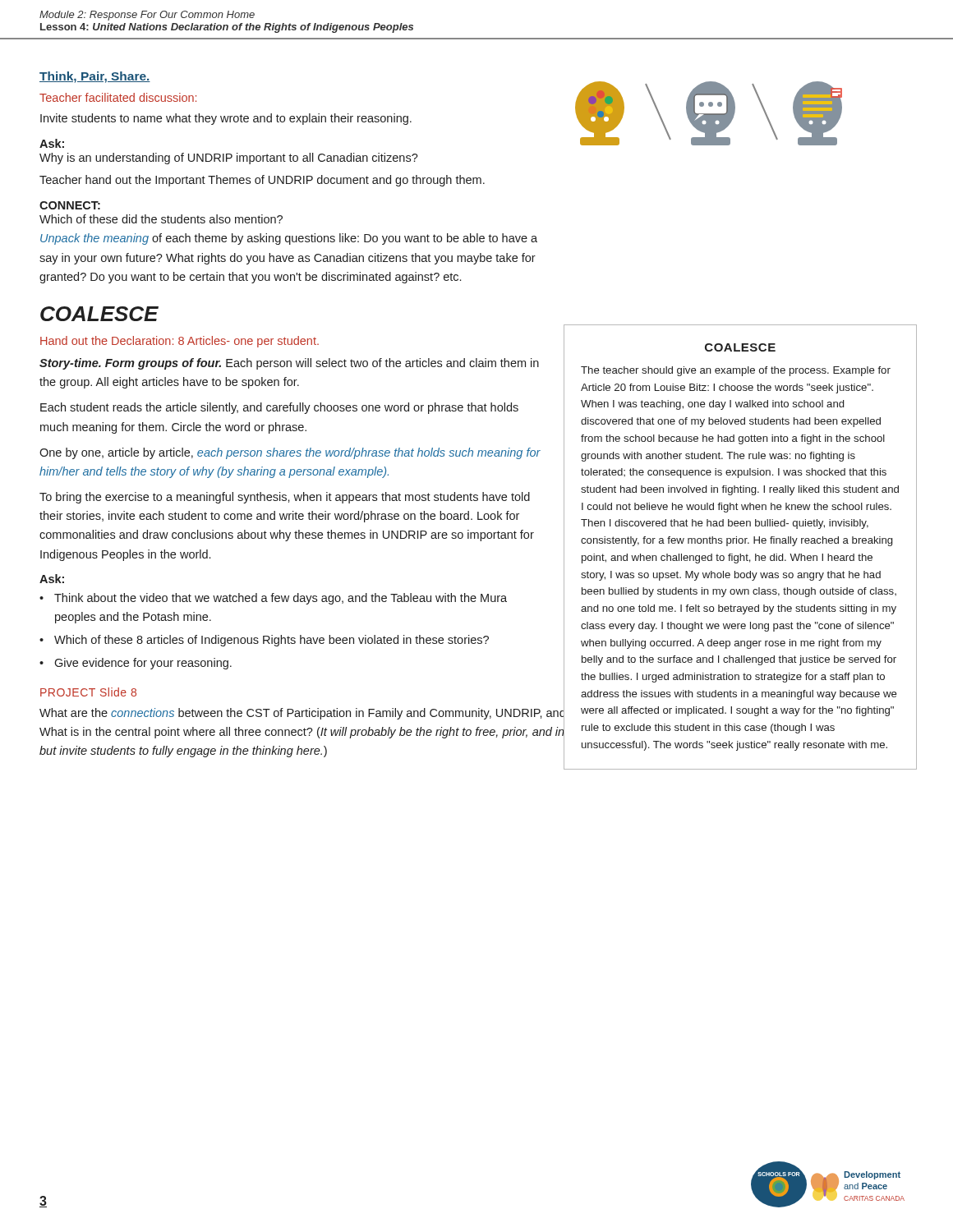Find the logo
This screenshot has width=953, height=1232.
click(x=831, y=1184)
